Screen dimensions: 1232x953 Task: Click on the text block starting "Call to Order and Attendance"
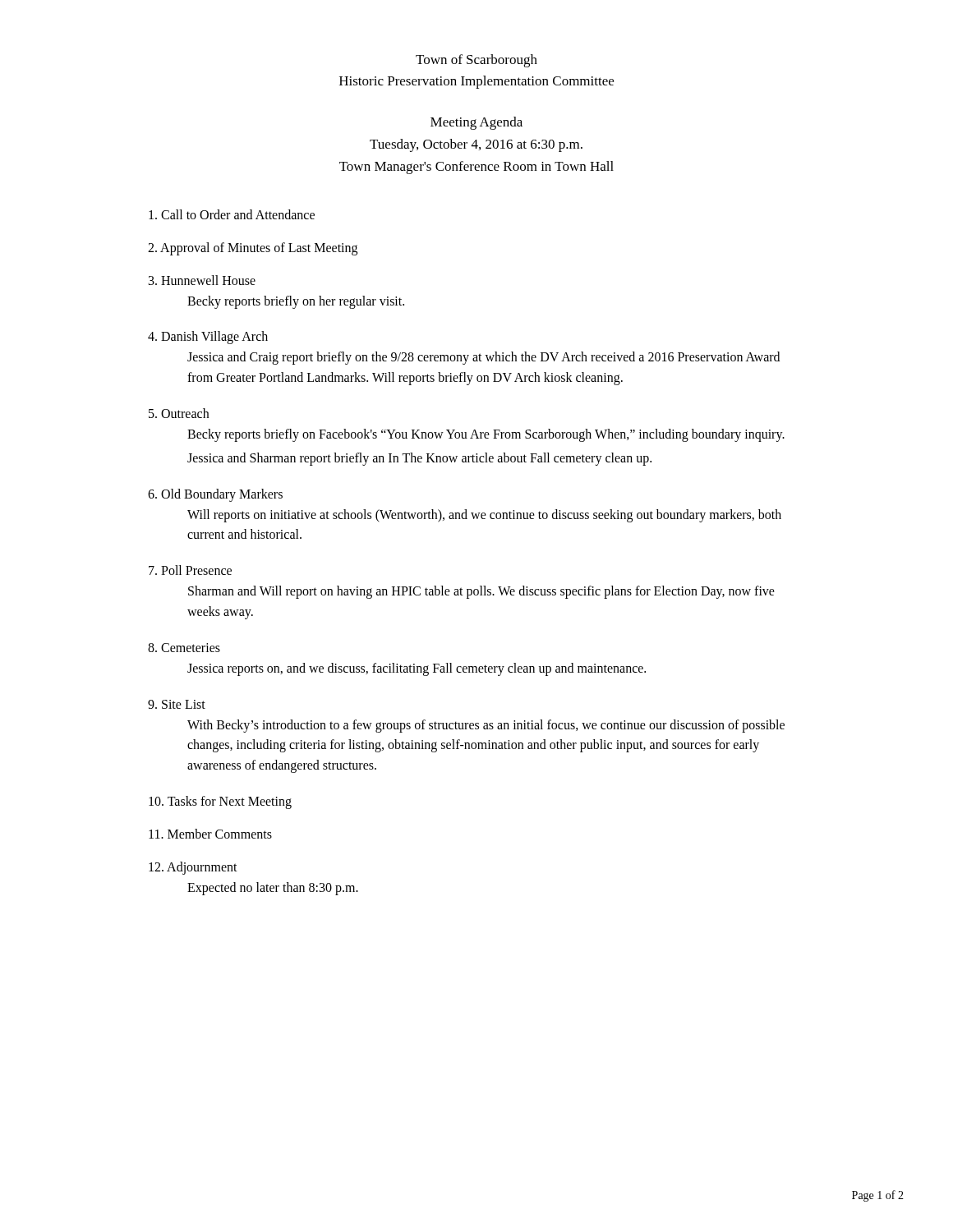(x=232, y=214)
